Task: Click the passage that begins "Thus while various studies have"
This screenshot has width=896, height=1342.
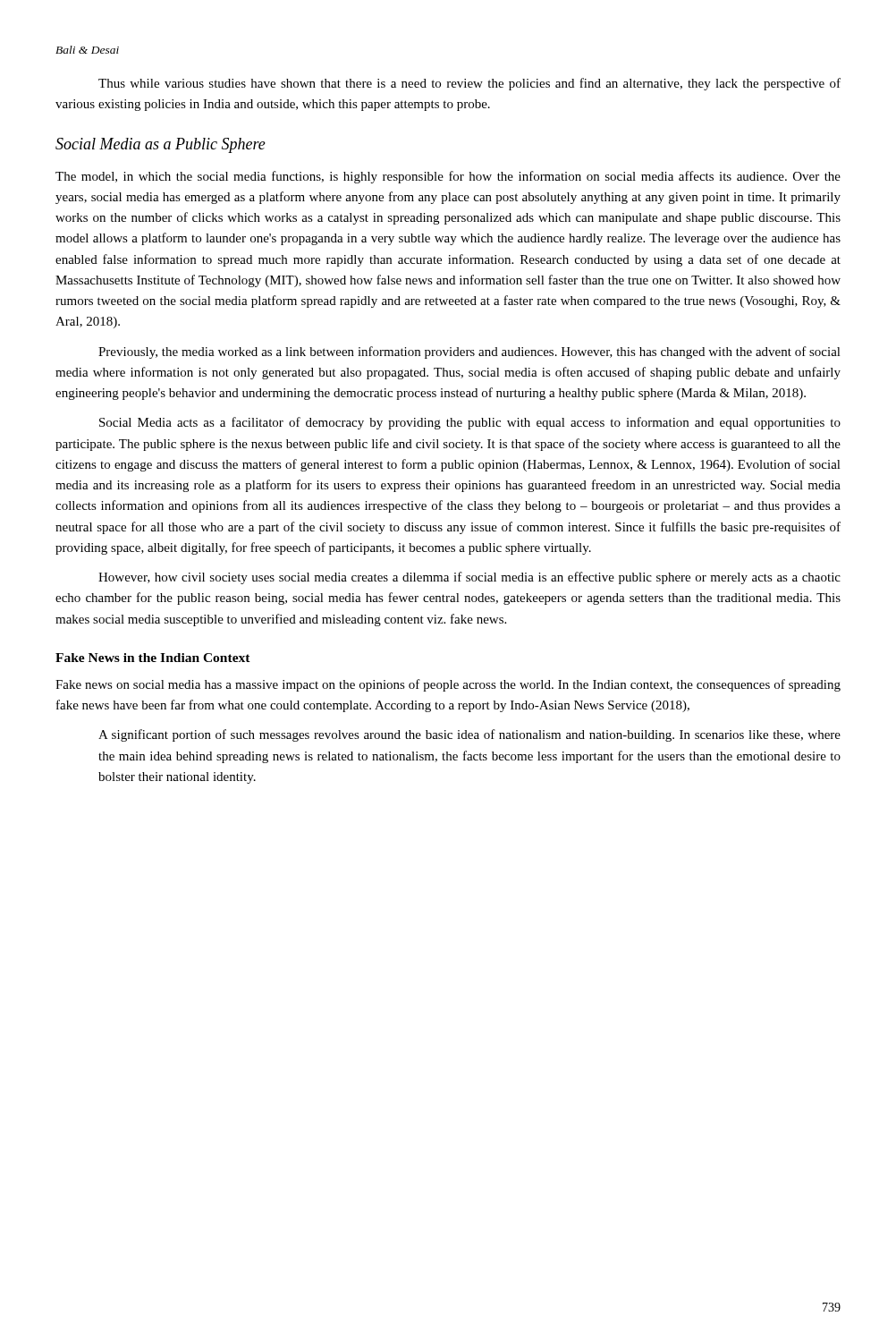Action: pos(448,94)
